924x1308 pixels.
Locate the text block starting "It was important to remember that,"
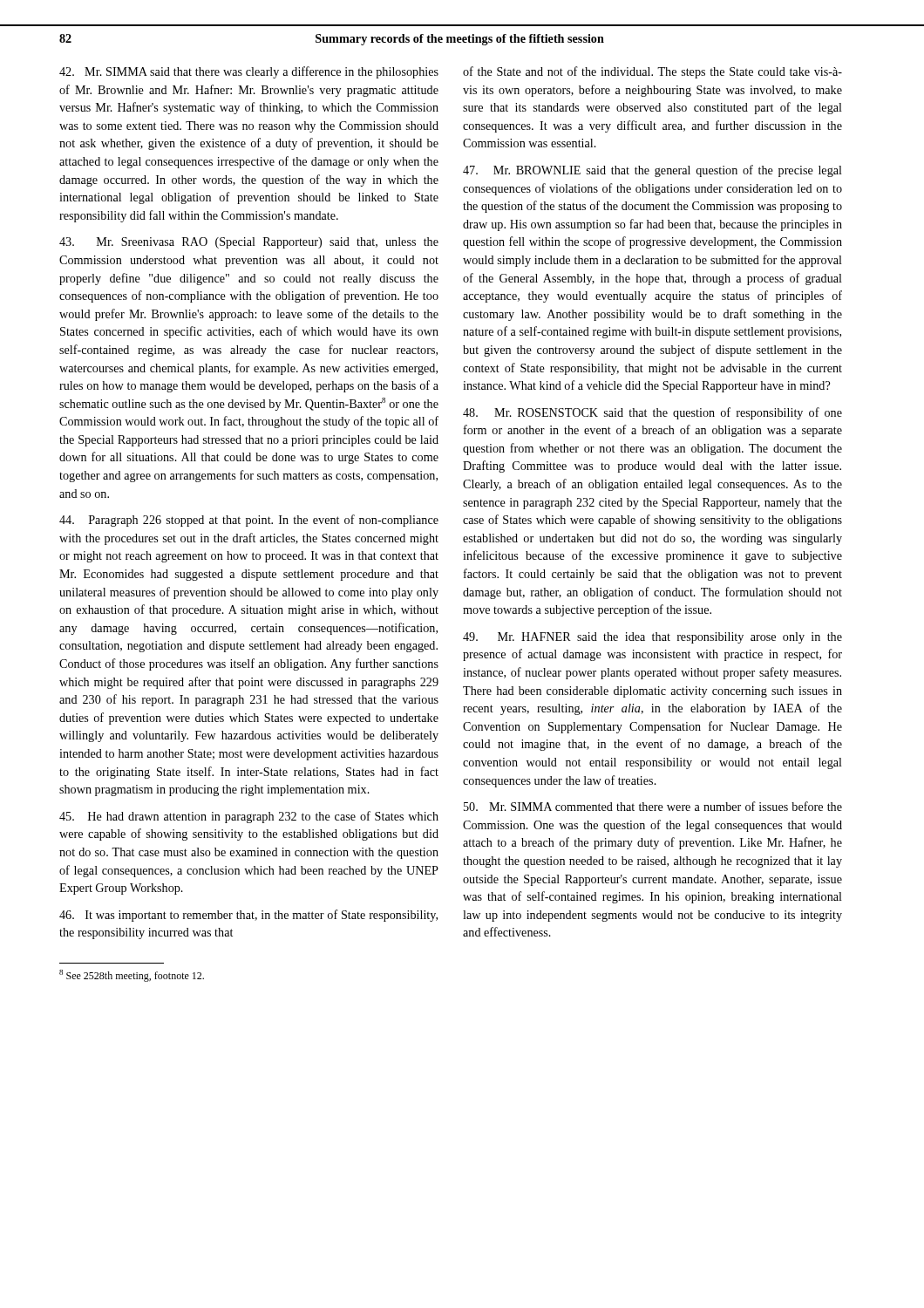tap(249, 923)
